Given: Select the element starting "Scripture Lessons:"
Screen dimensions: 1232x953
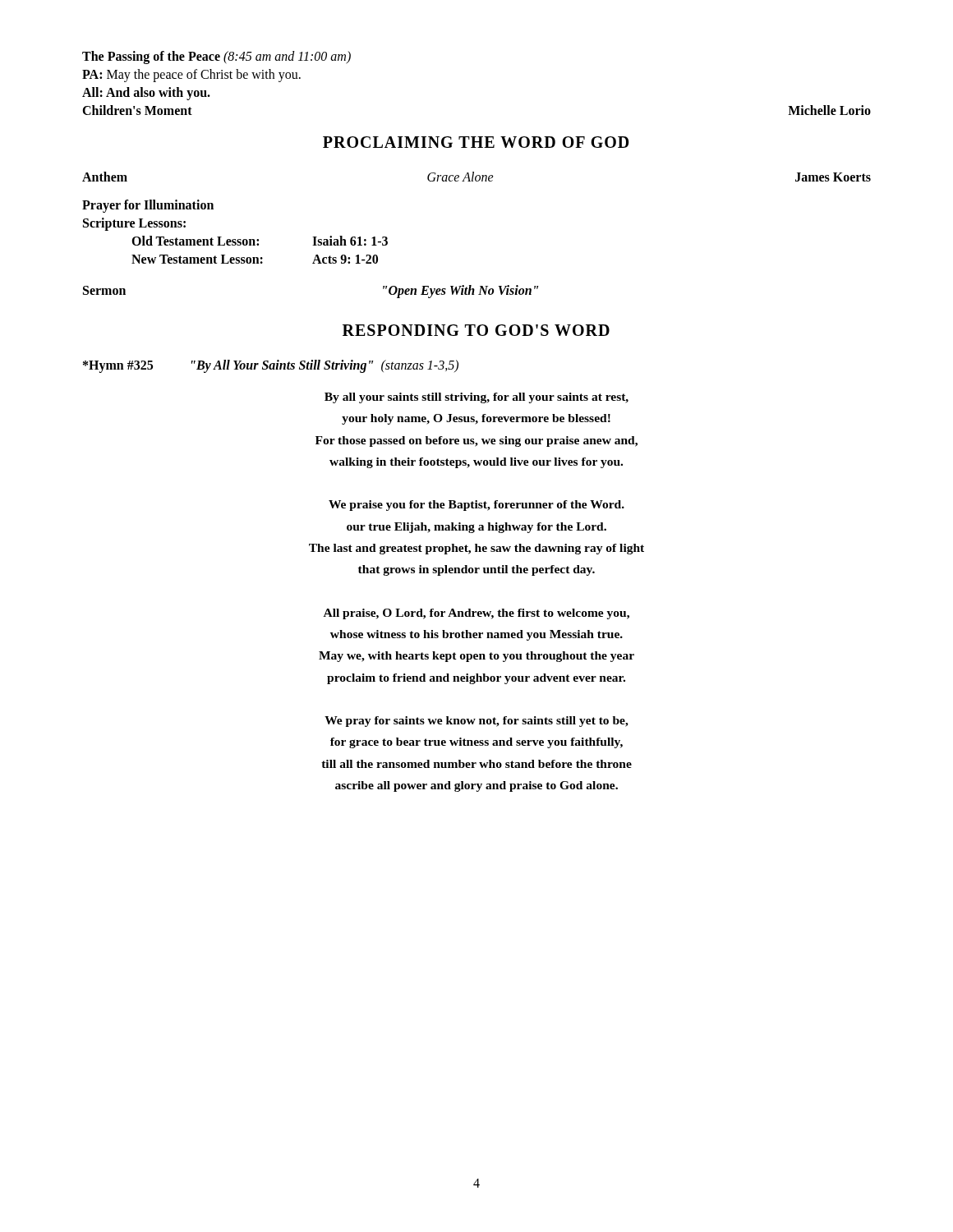Looking at the screenshot, I should click(134, 223).
